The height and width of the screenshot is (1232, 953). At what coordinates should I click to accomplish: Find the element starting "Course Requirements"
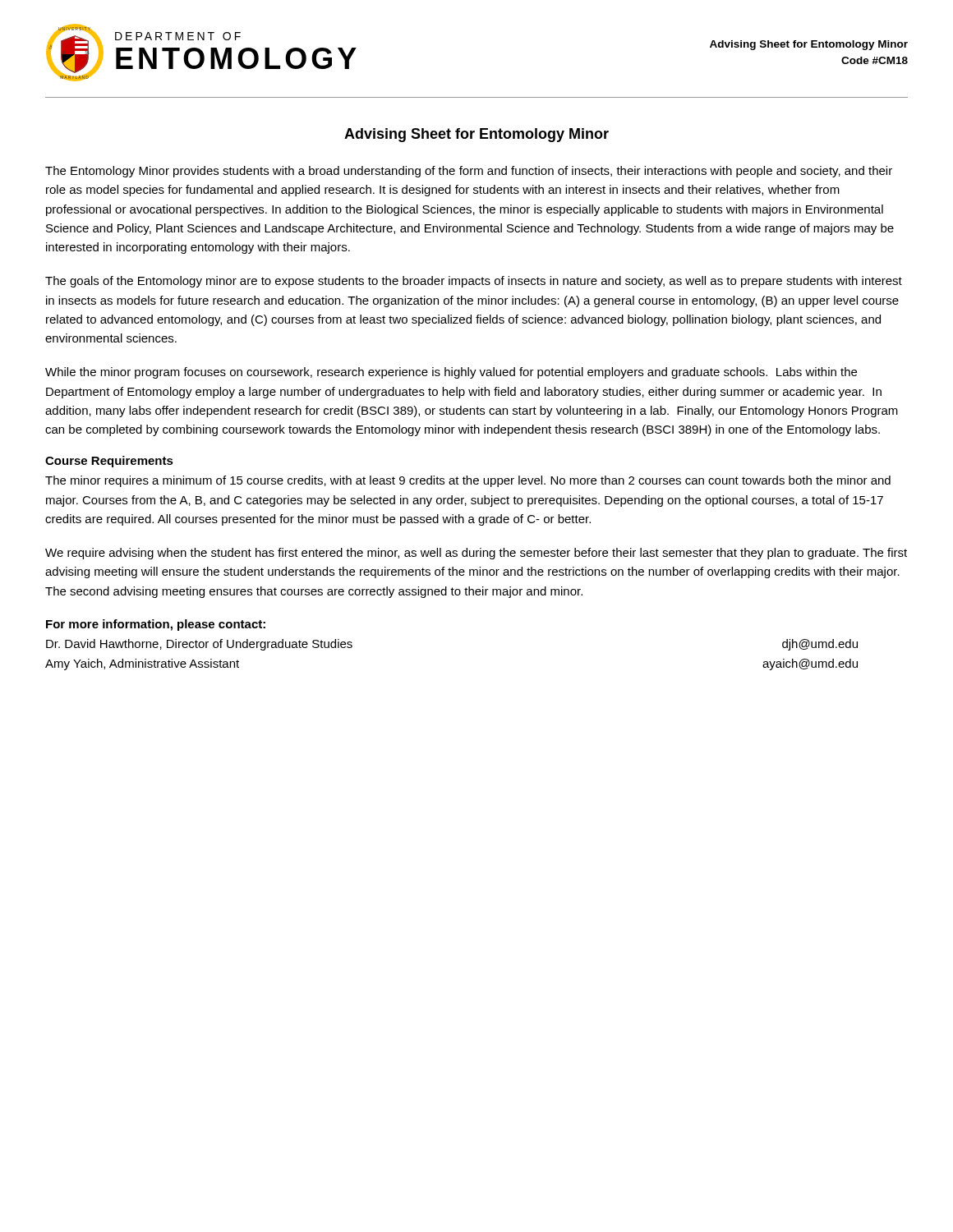(109, 461)
